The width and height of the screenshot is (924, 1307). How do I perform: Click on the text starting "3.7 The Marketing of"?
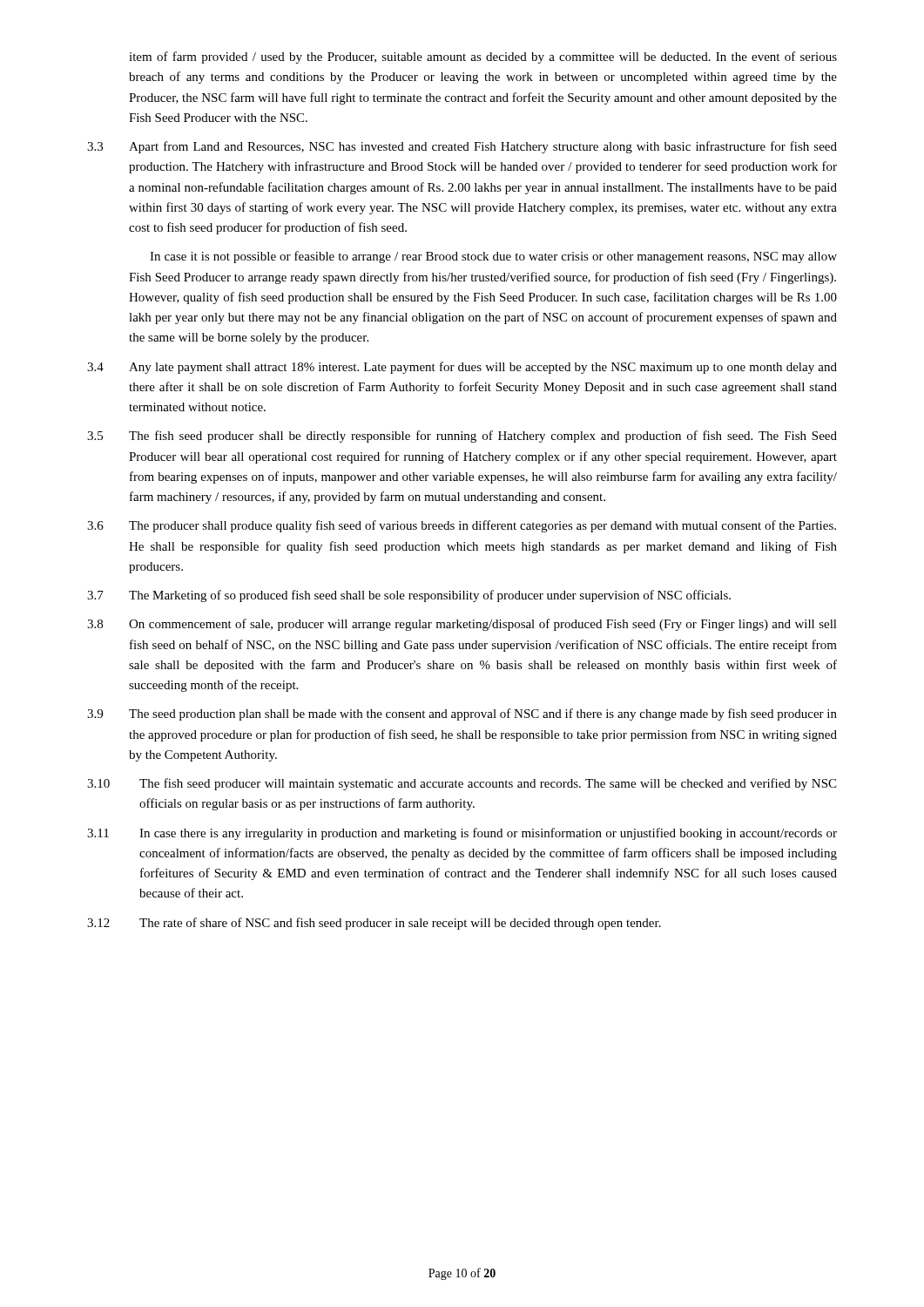462,596
